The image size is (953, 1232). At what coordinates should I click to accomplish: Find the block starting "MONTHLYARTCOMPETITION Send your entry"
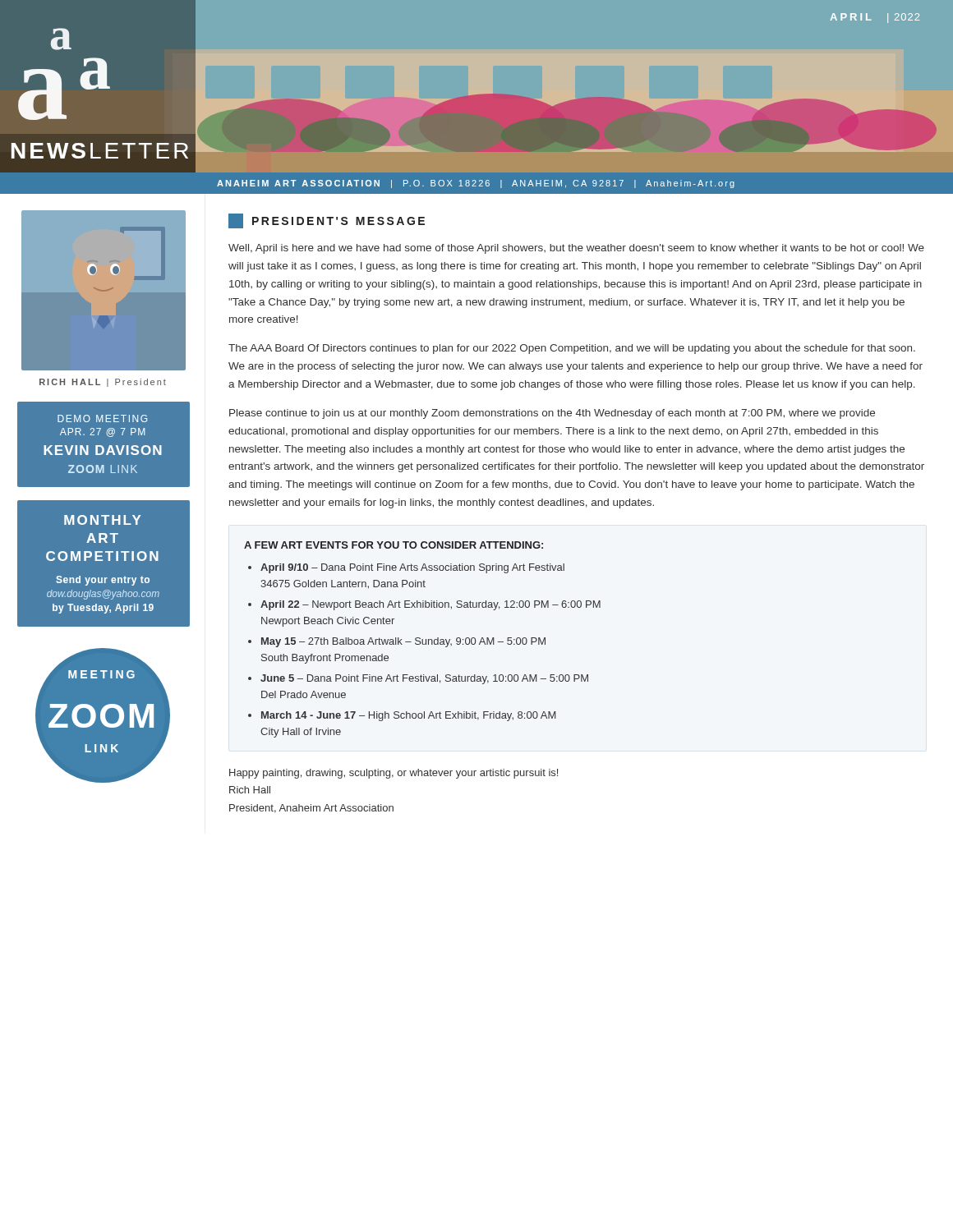tap(103, 563)
